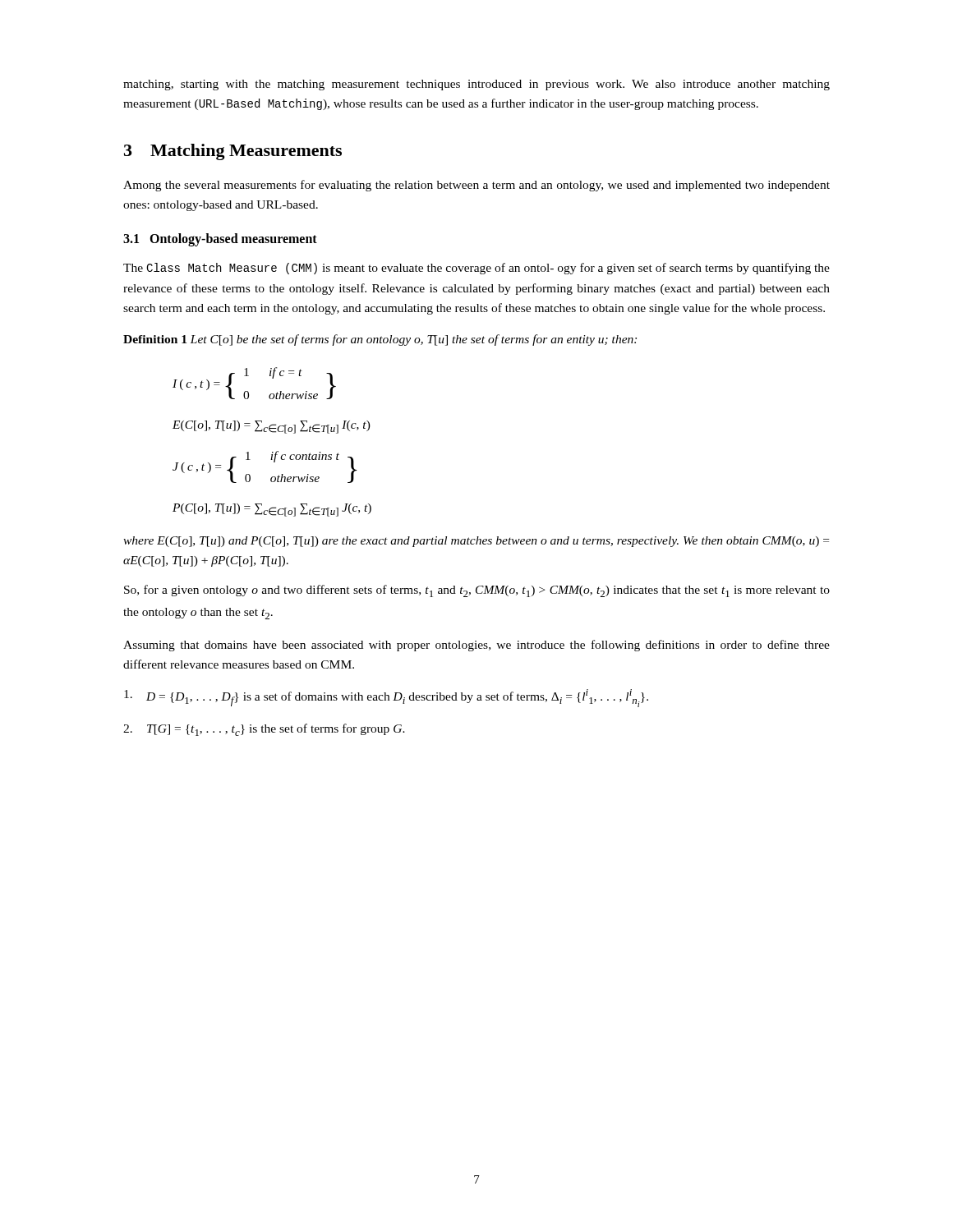Point to the text starting "The Class Match Measure (CMM) is meant to"
Image resolution: width=953 pixels, height=1232 pixels.
(x=476, y=288)
